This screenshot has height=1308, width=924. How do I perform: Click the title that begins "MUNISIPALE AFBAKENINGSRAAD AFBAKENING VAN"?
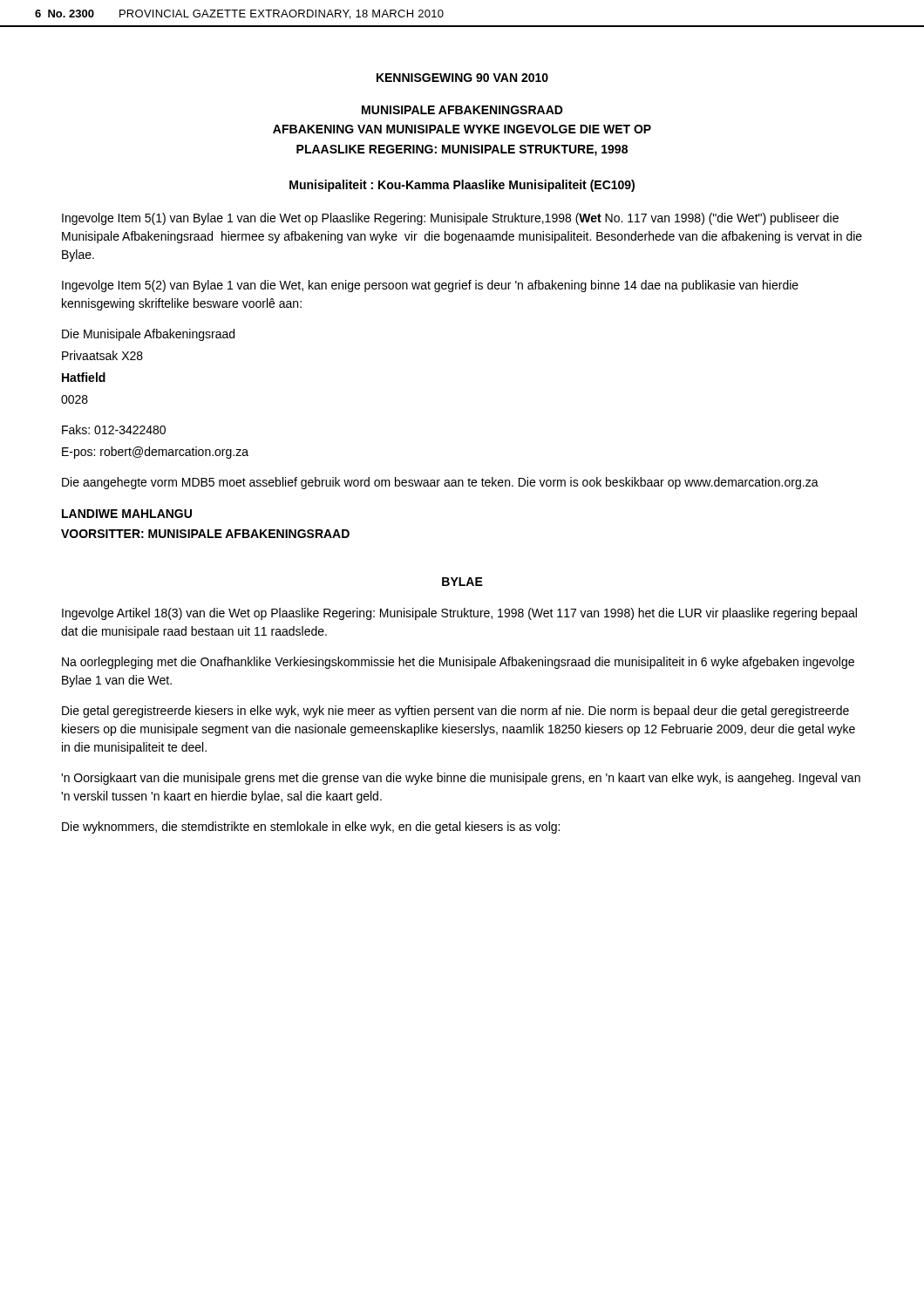point(462,129)
